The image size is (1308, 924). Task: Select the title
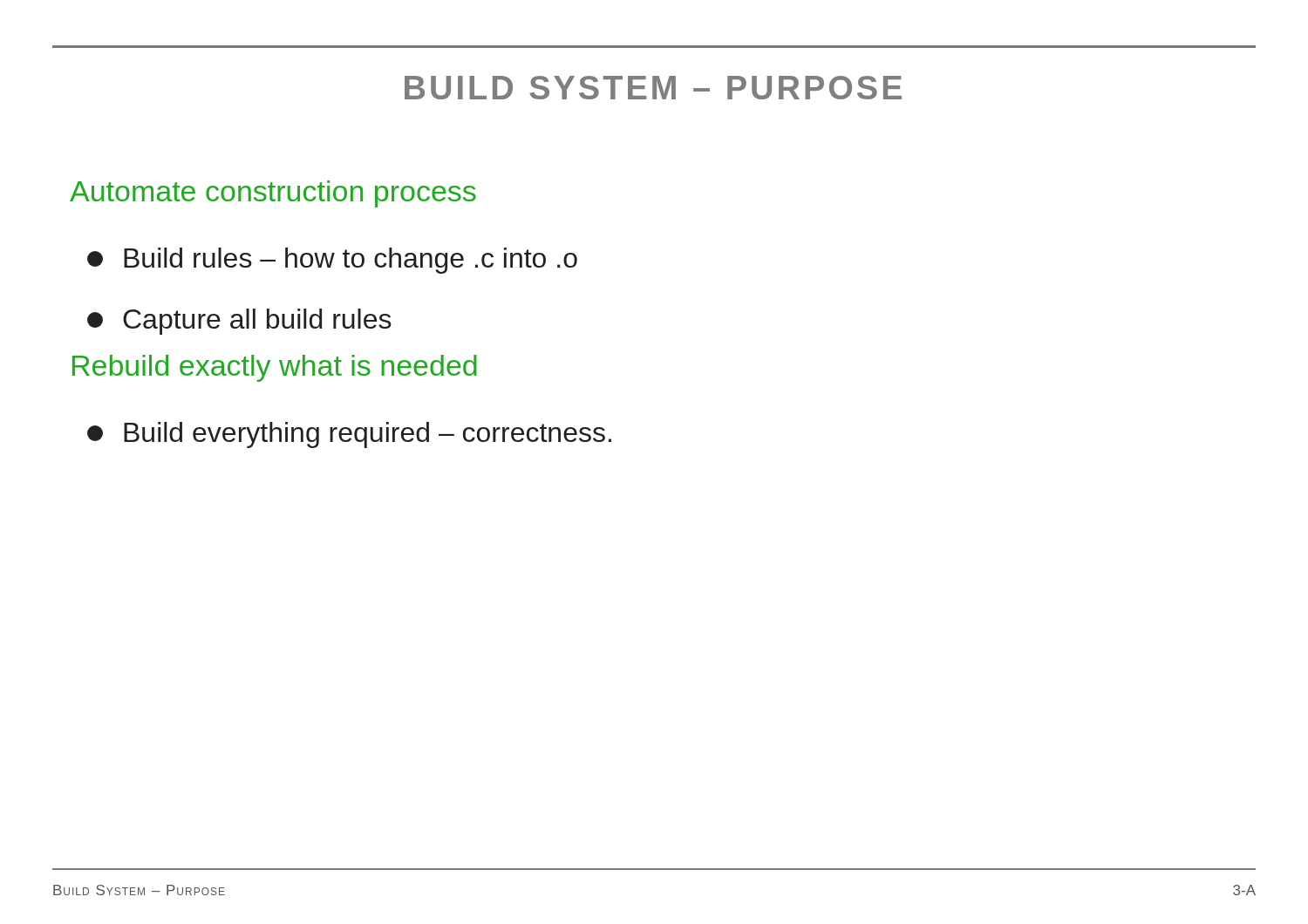pyautogui.click(x=654, y=88)
